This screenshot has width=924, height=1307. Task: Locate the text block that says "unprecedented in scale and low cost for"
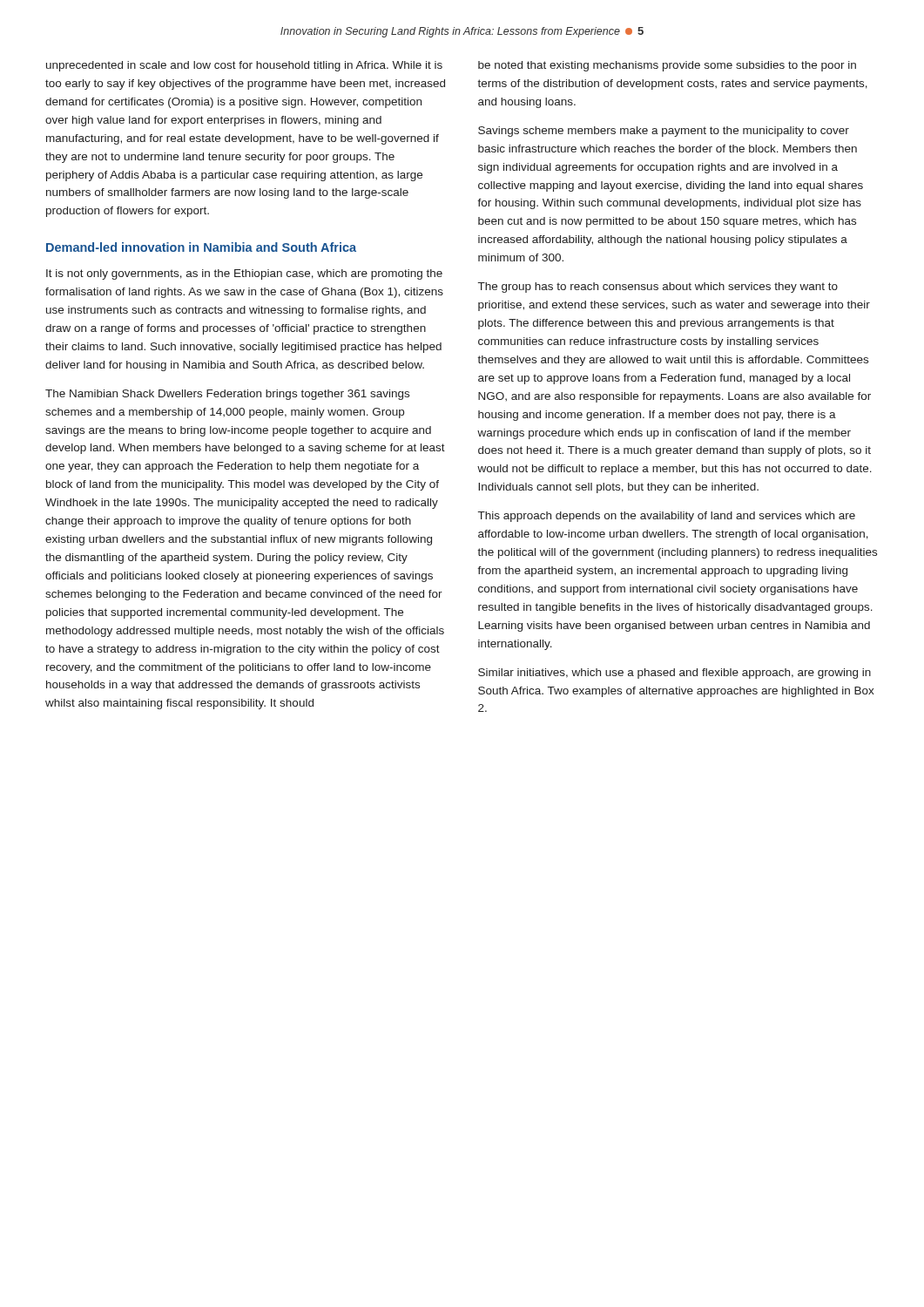(246, 138)
